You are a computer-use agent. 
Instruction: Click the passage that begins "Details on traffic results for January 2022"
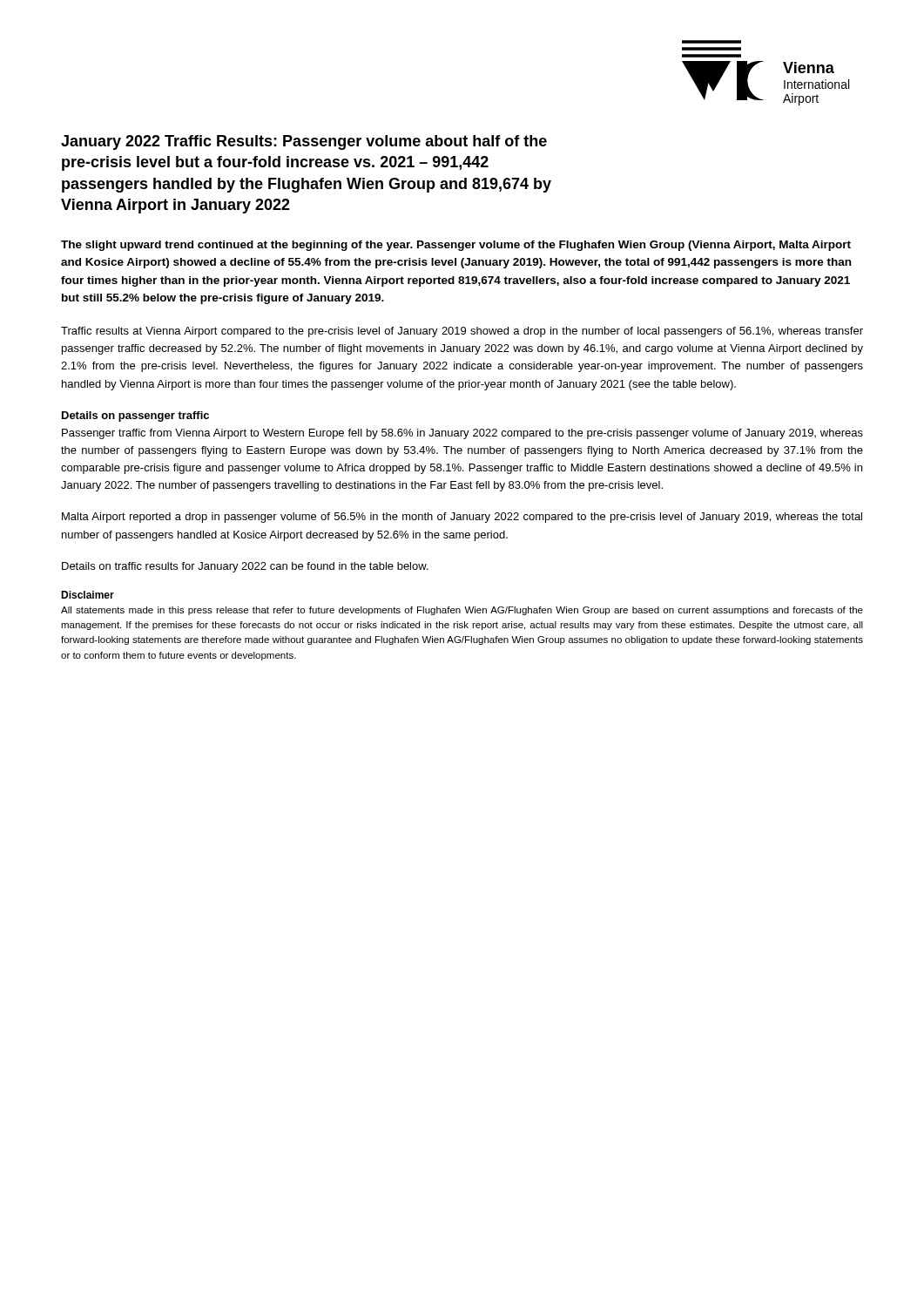[245, 566]
